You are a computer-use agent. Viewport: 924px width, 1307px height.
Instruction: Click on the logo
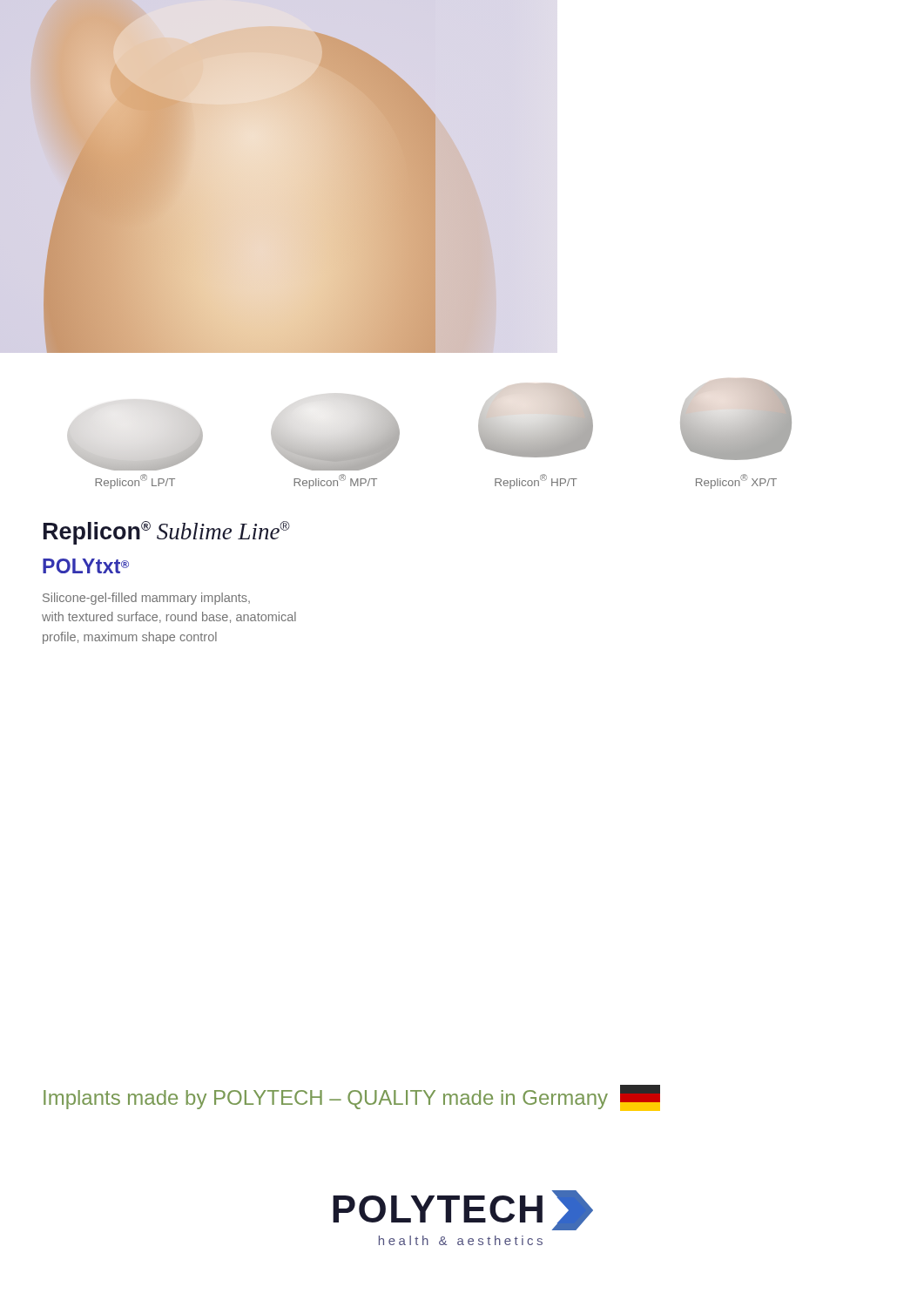point(462,1217)
